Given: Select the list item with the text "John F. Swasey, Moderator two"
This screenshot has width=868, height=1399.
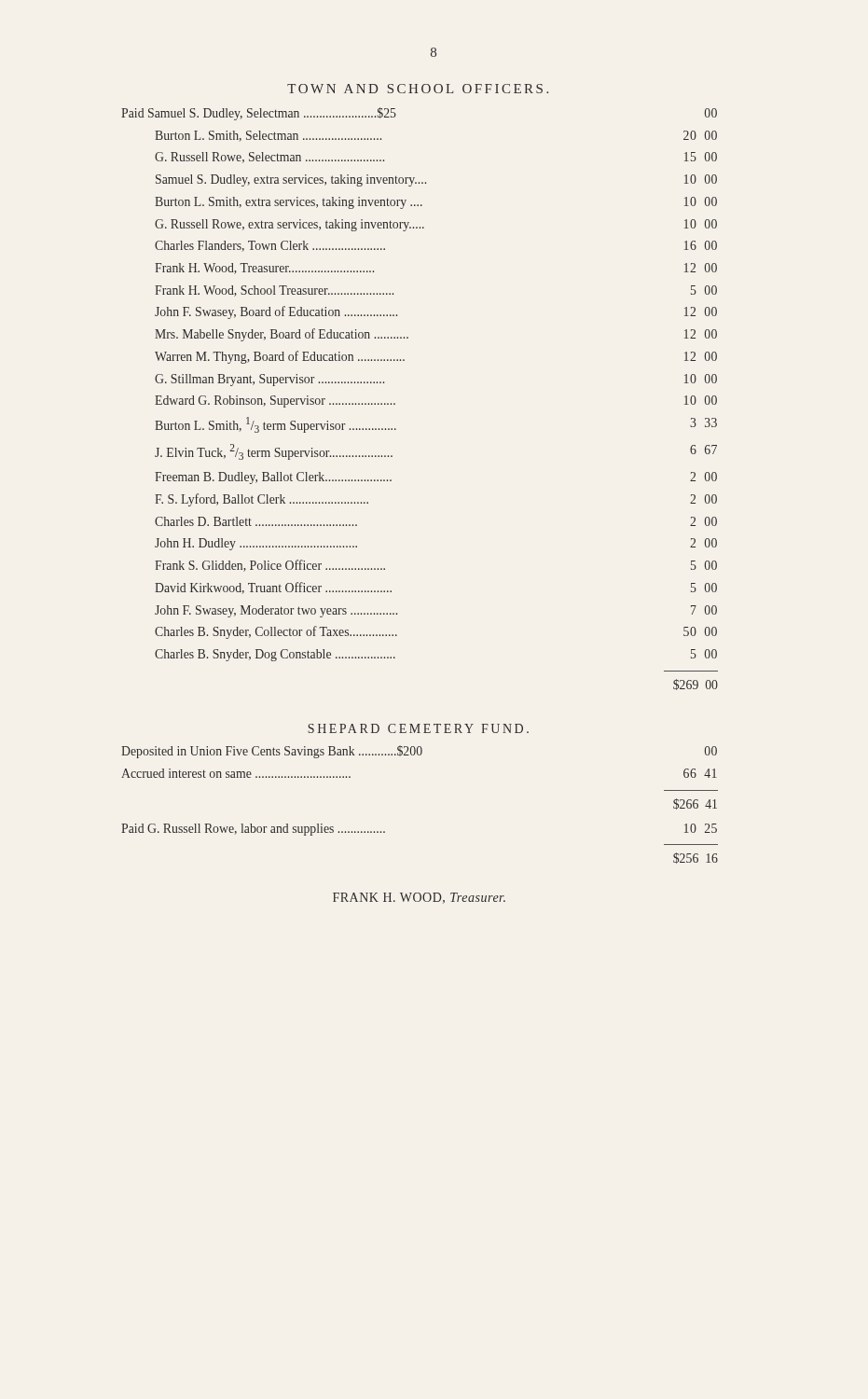Looking at the screenshot, I should click(256, 611).
